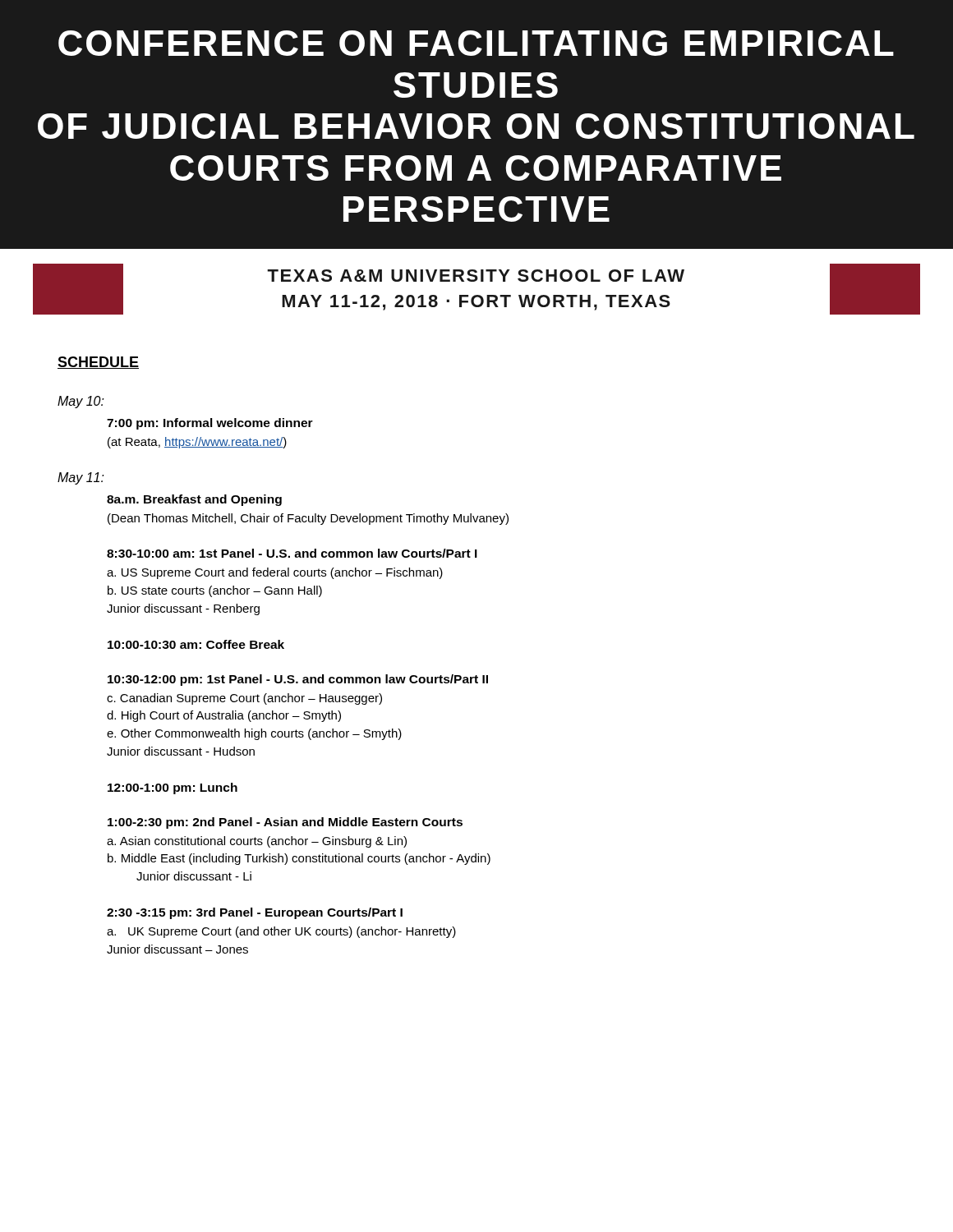953x1232 pixels.
Task: Locate the list item that reads "10:00-10:30 am: Coffee"
Action: point(196,644)
